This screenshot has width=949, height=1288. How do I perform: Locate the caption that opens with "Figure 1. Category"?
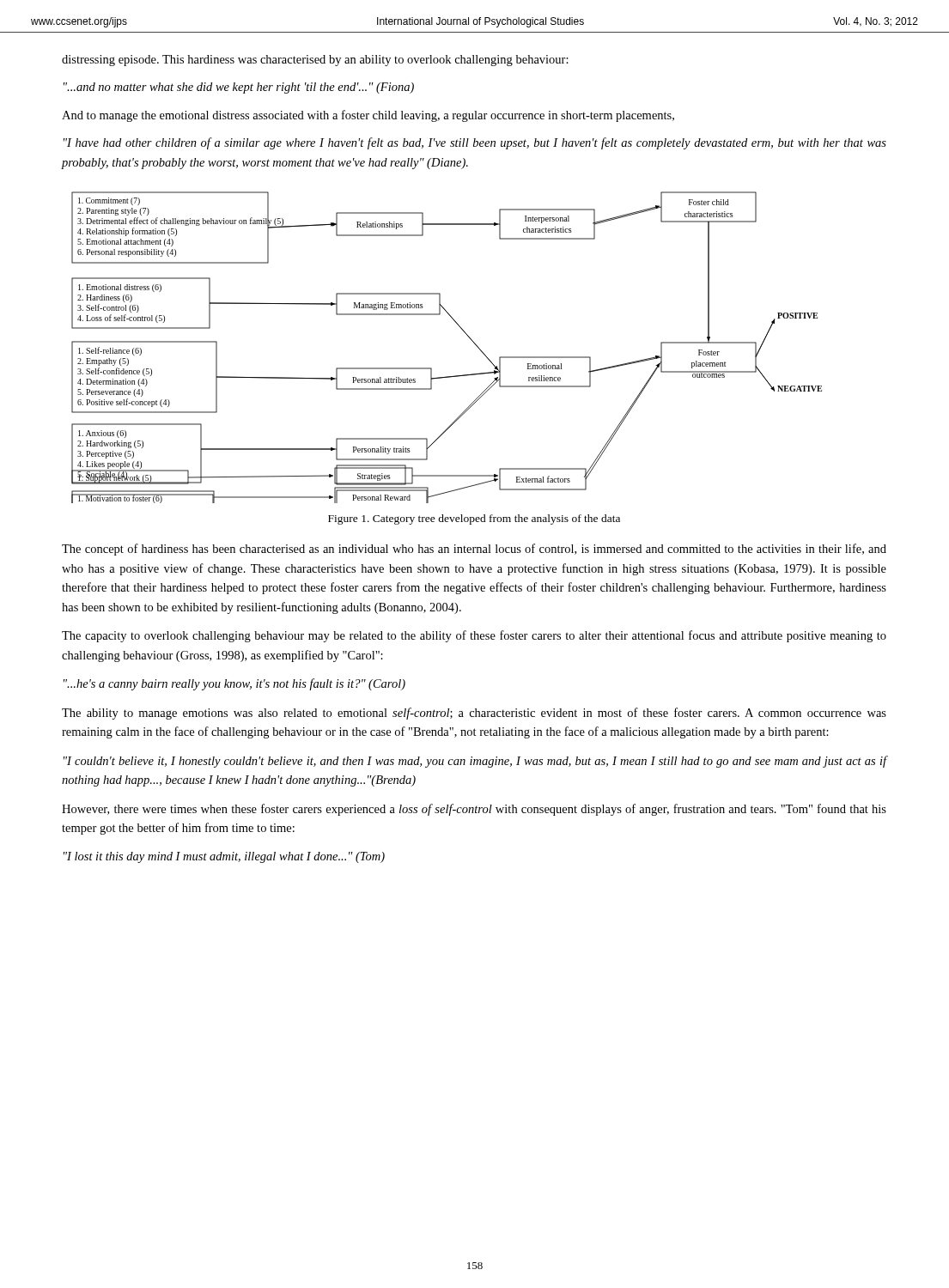(474, 519)
